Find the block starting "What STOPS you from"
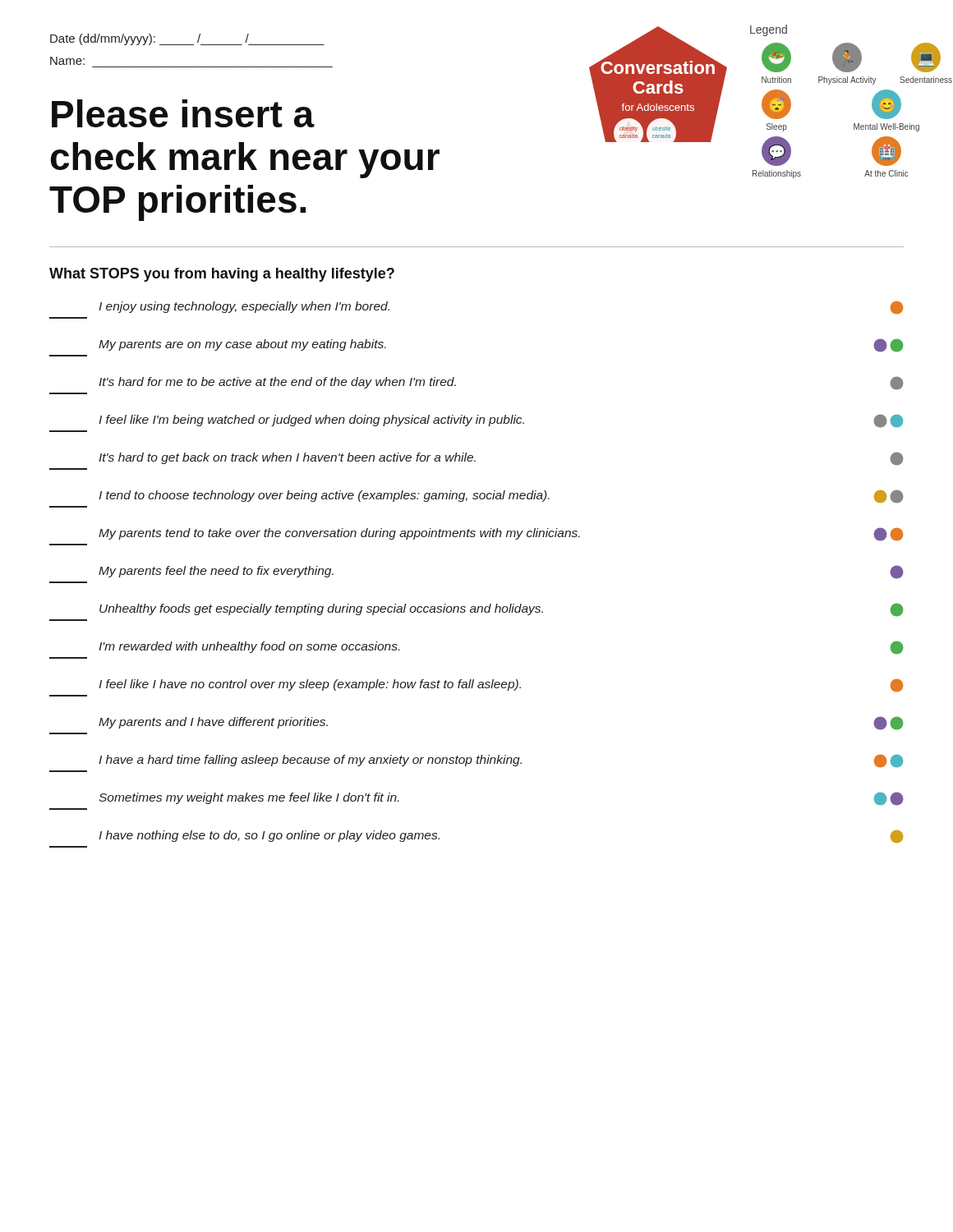The height and width of the screenshot is (1232, 953). click(222, 273)
